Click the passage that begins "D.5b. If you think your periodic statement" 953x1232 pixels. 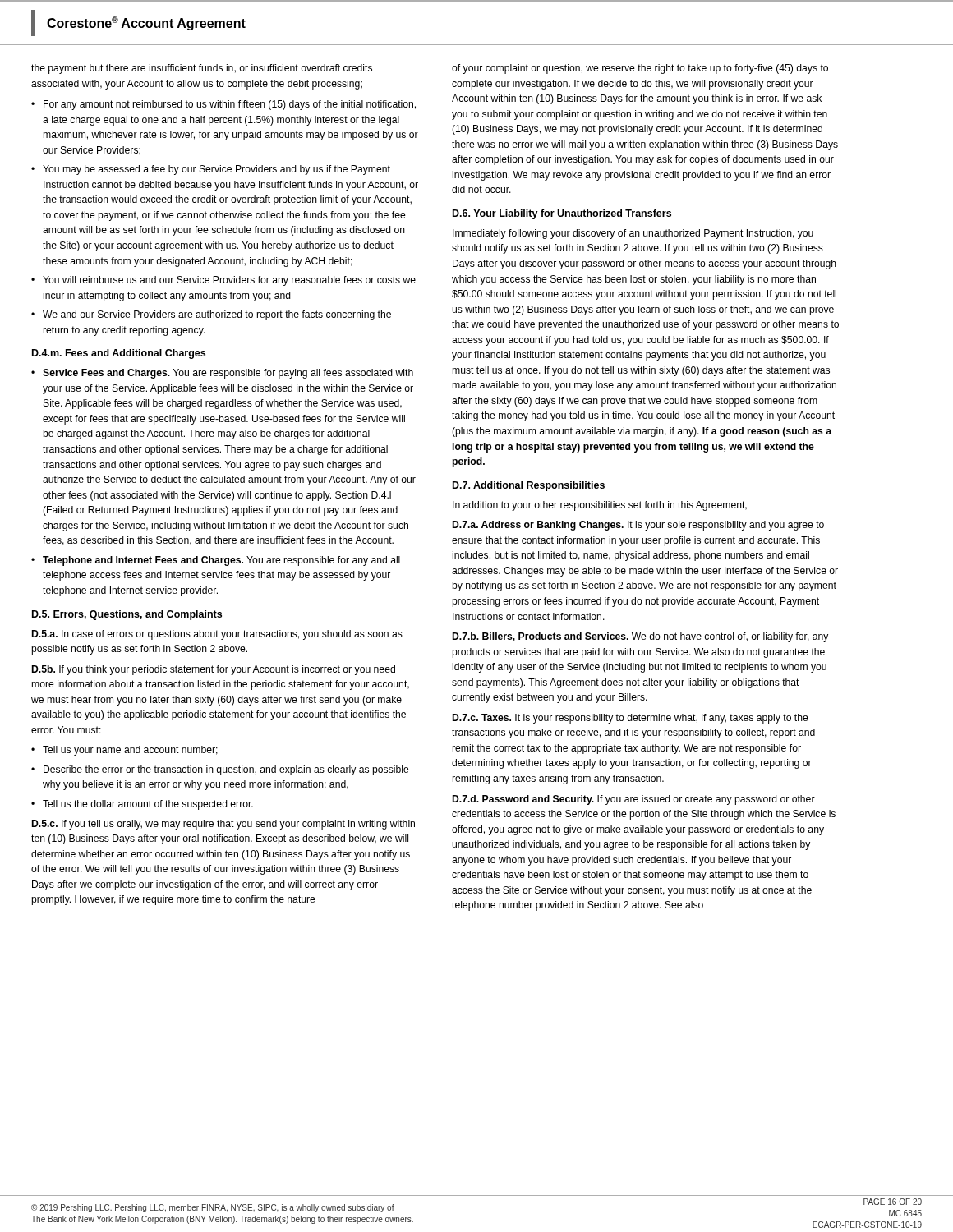tap(220, 700)
